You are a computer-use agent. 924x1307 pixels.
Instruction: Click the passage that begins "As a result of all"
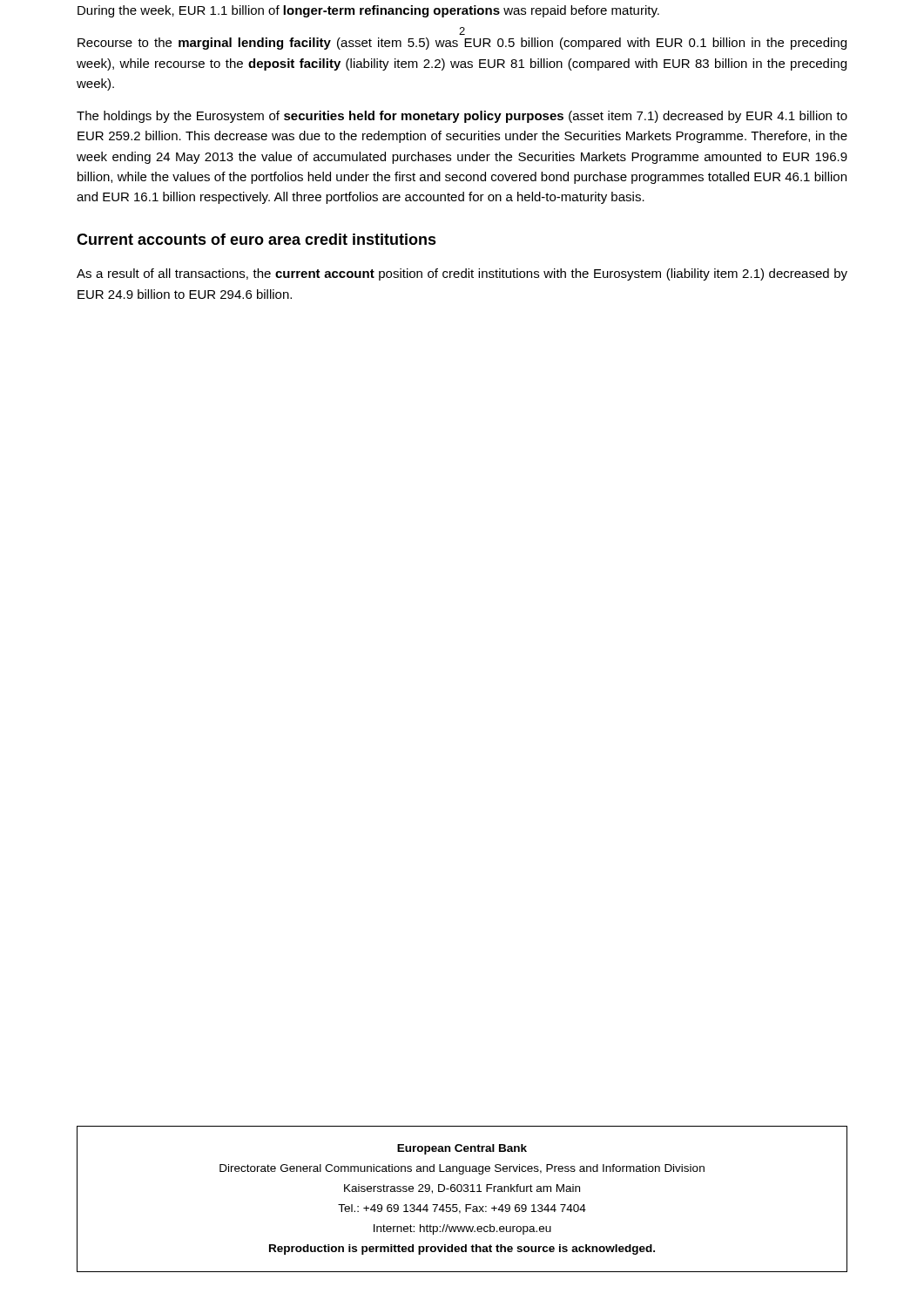coord(462,283)
